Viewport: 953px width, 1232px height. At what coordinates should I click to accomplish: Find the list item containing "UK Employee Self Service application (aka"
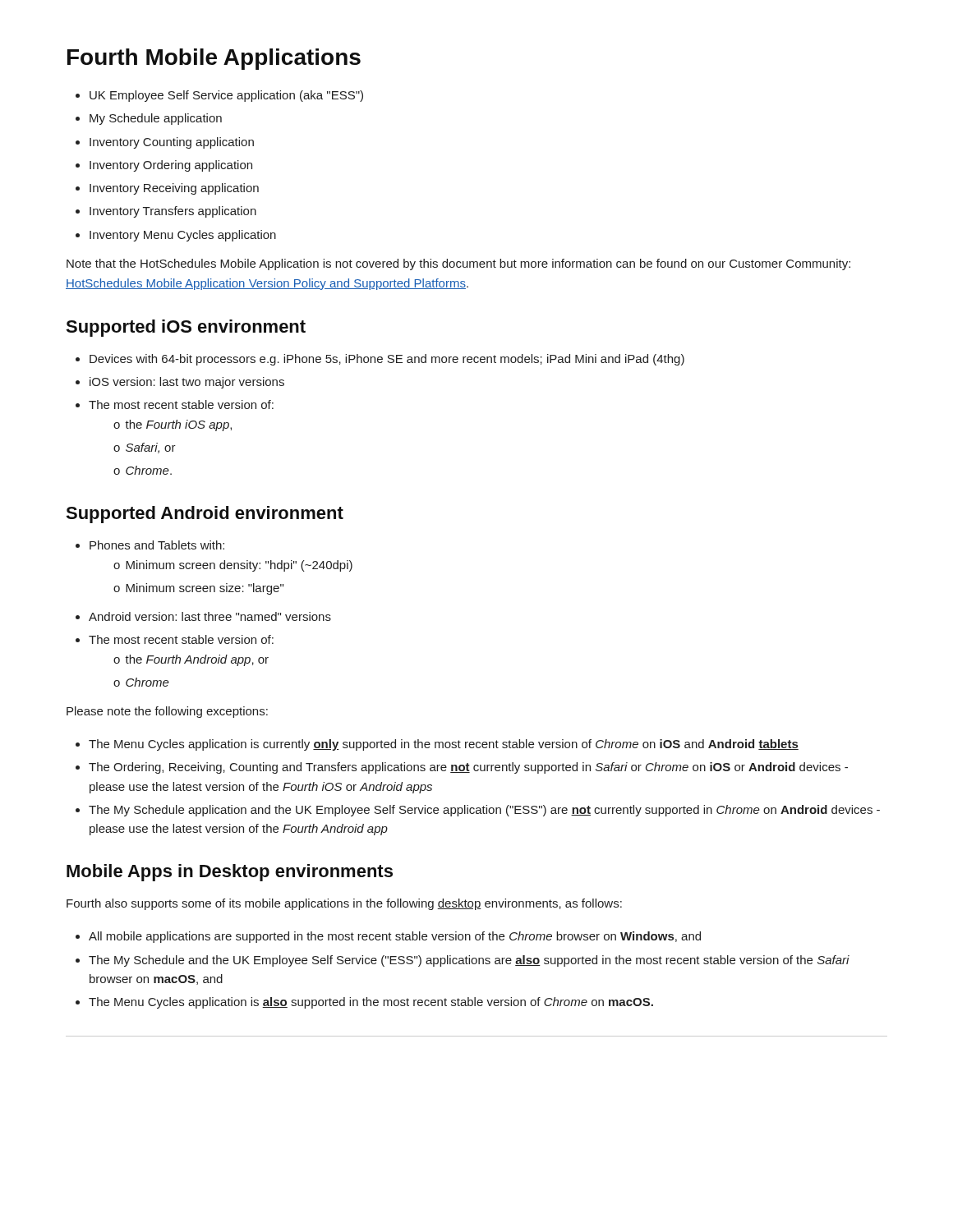[x=226, y=96]
